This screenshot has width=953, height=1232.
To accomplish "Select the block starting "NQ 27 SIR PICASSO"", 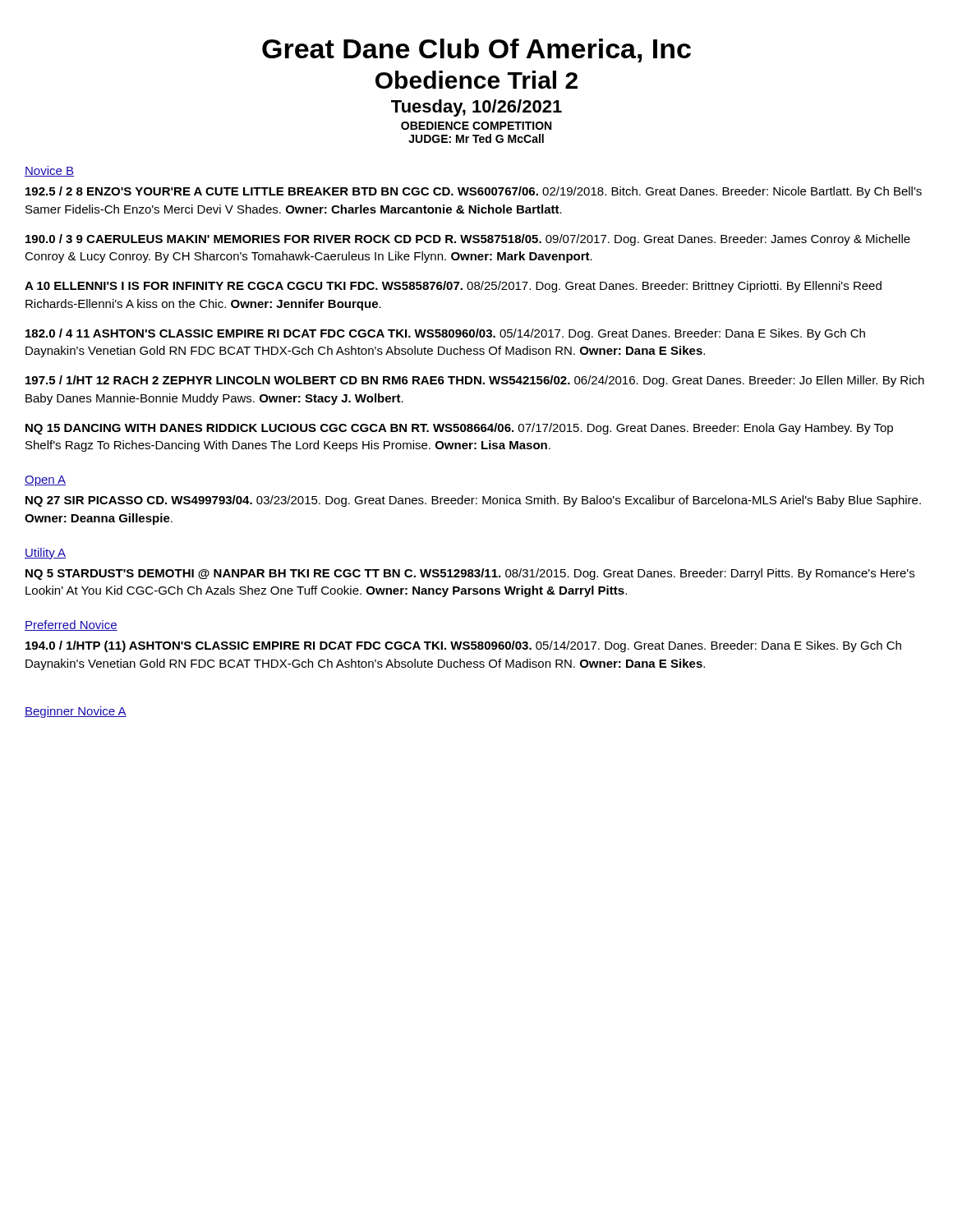I will pyautogui.click(x=476, y=509).
